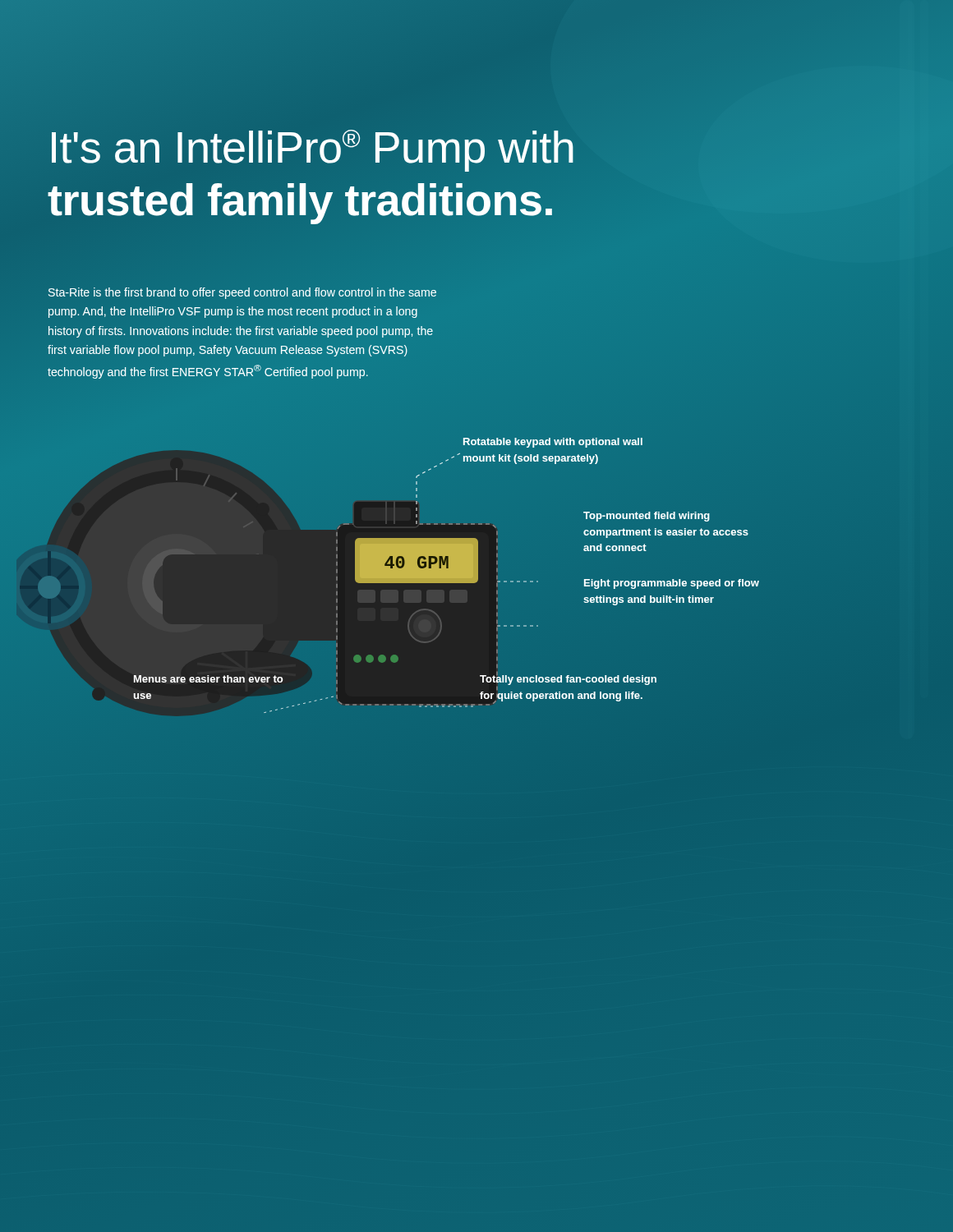Find the passage starting "It's an IntelliPro® Pump with trusted family"
Screen dimensions: 1232x953
coord(368,174)
